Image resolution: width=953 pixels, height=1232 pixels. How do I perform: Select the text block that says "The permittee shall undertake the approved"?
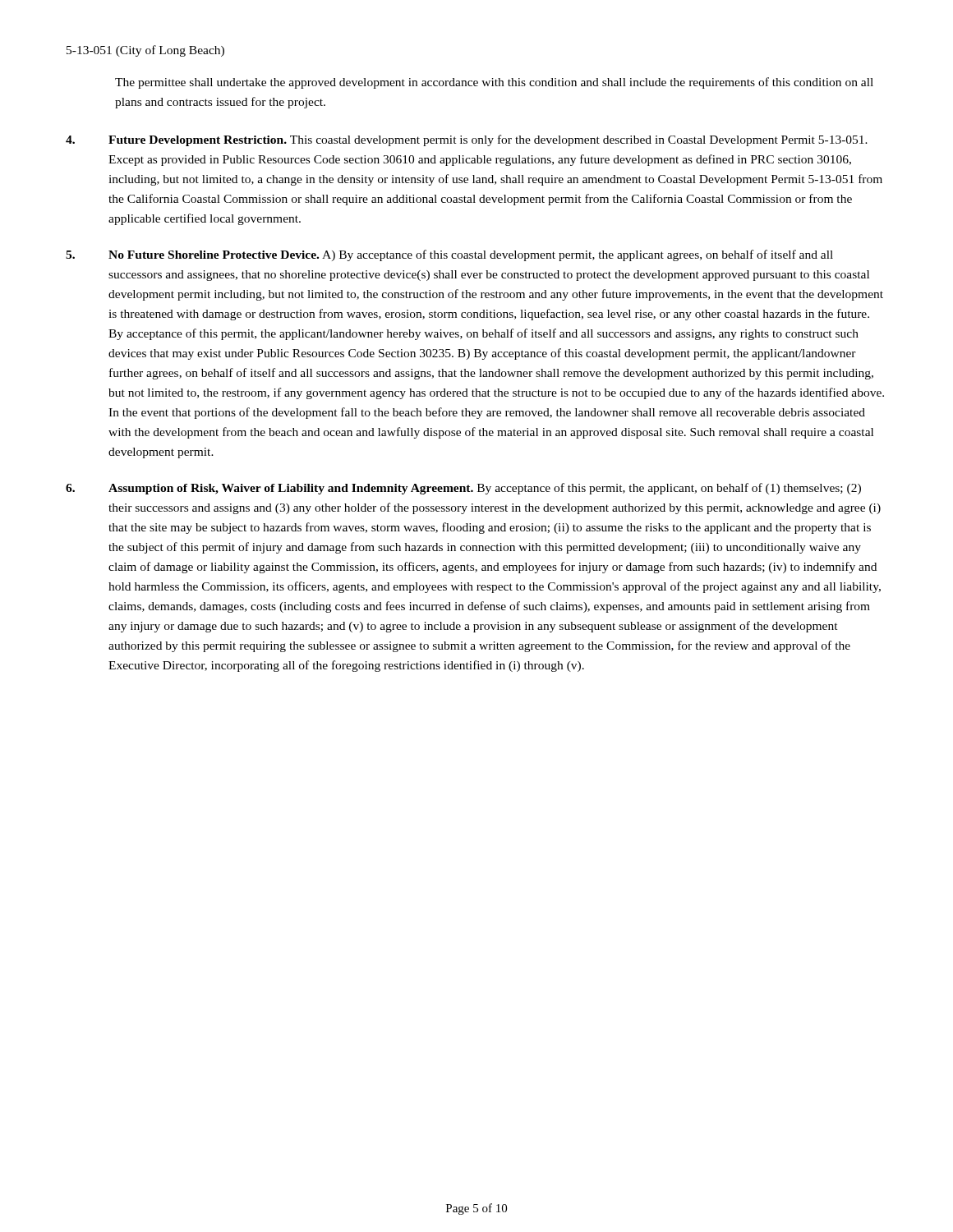point(494,92)
